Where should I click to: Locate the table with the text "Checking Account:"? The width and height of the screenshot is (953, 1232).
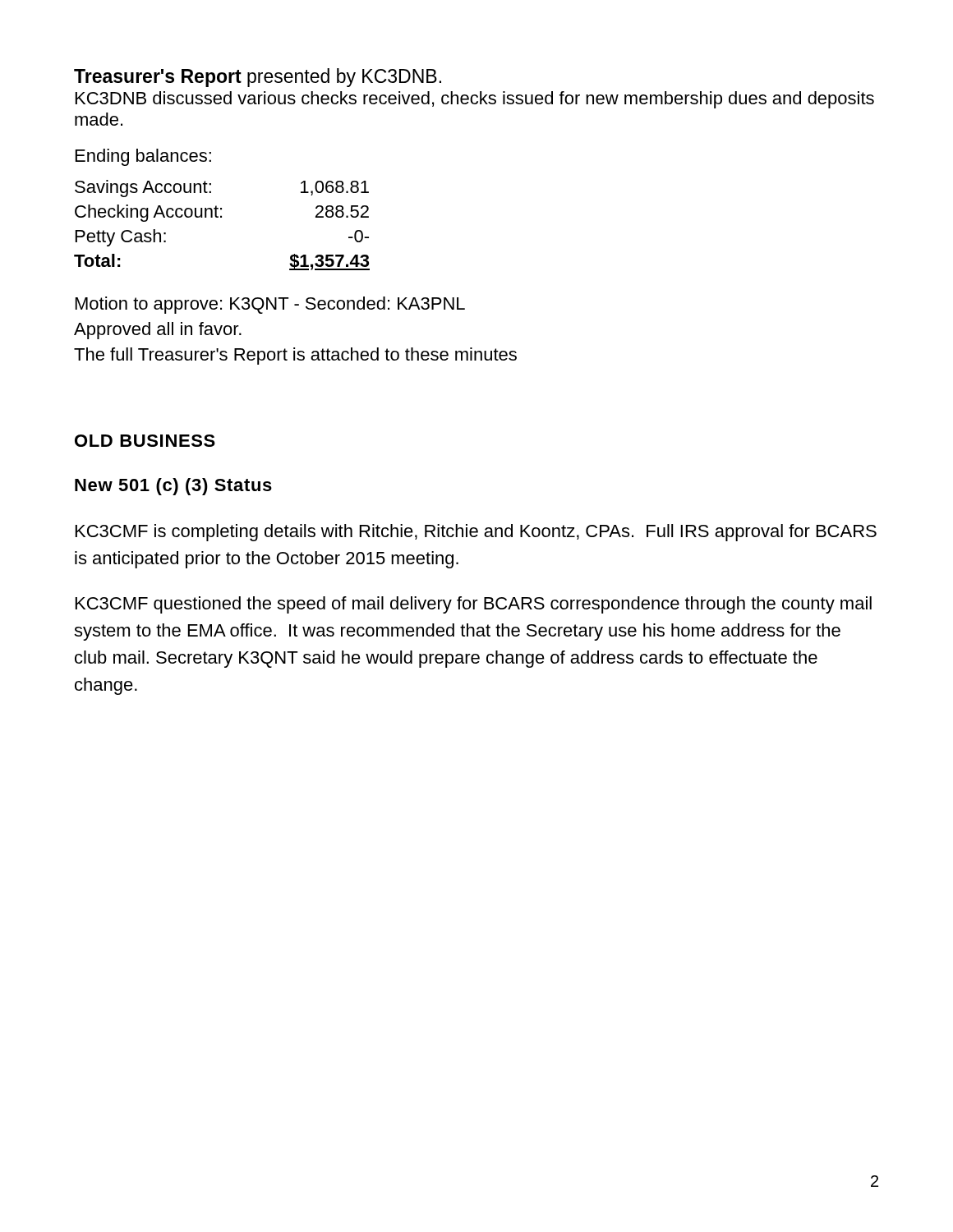[476, 224]
